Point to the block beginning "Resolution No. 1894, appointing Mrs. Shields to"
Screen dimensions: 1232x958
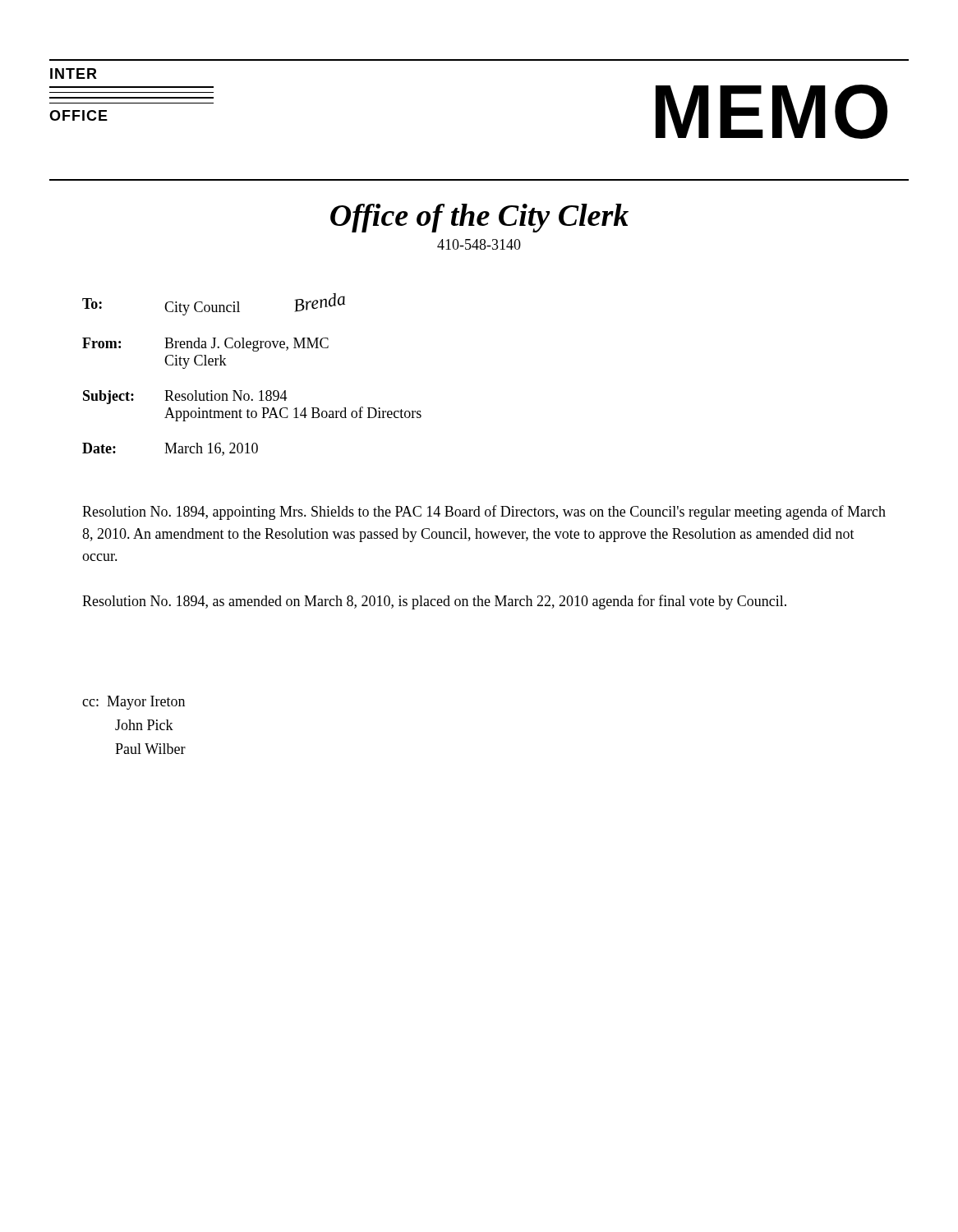[484, 534]
